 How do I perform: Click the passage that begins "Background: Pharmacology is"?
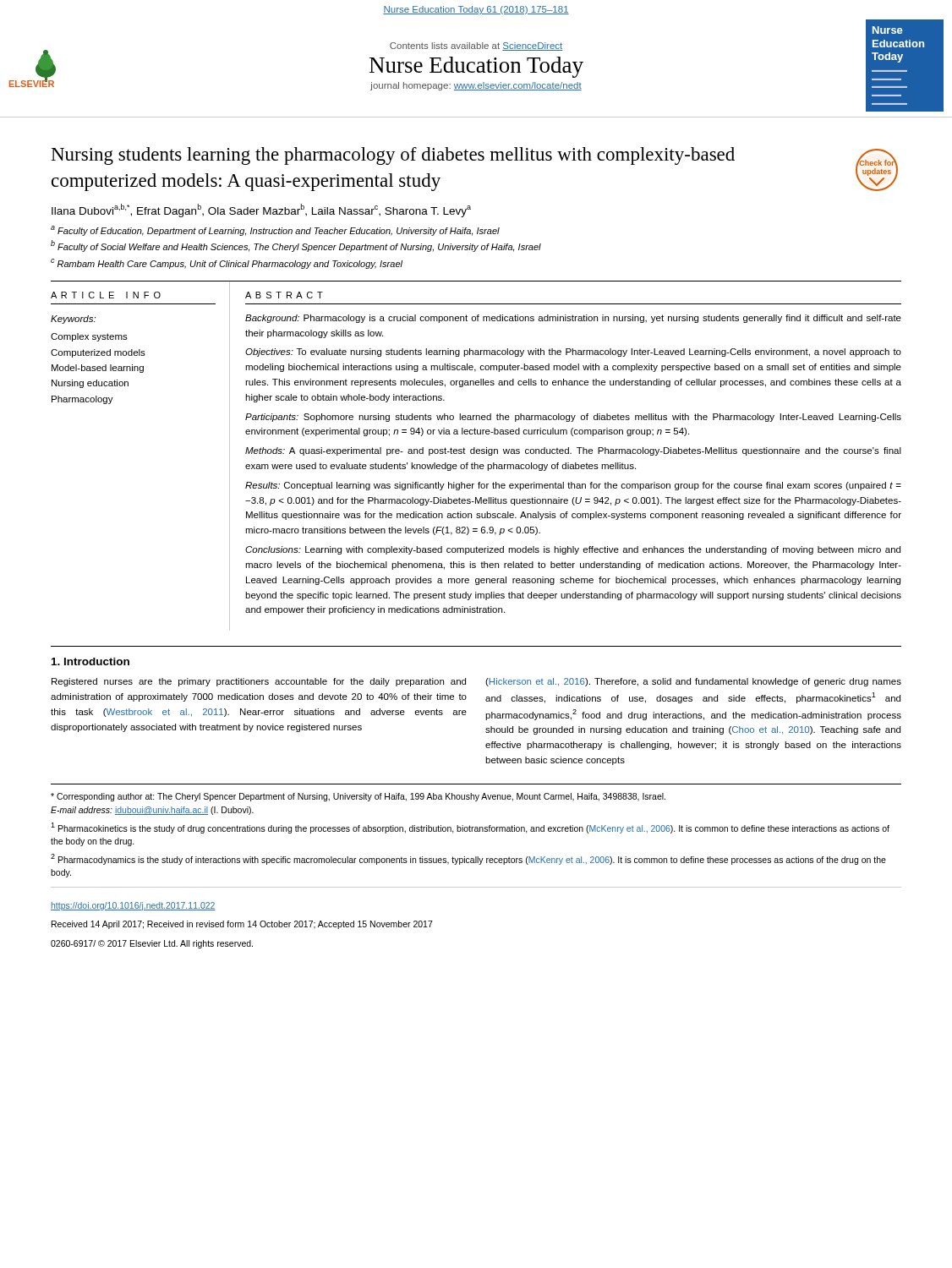coord(573,464)
